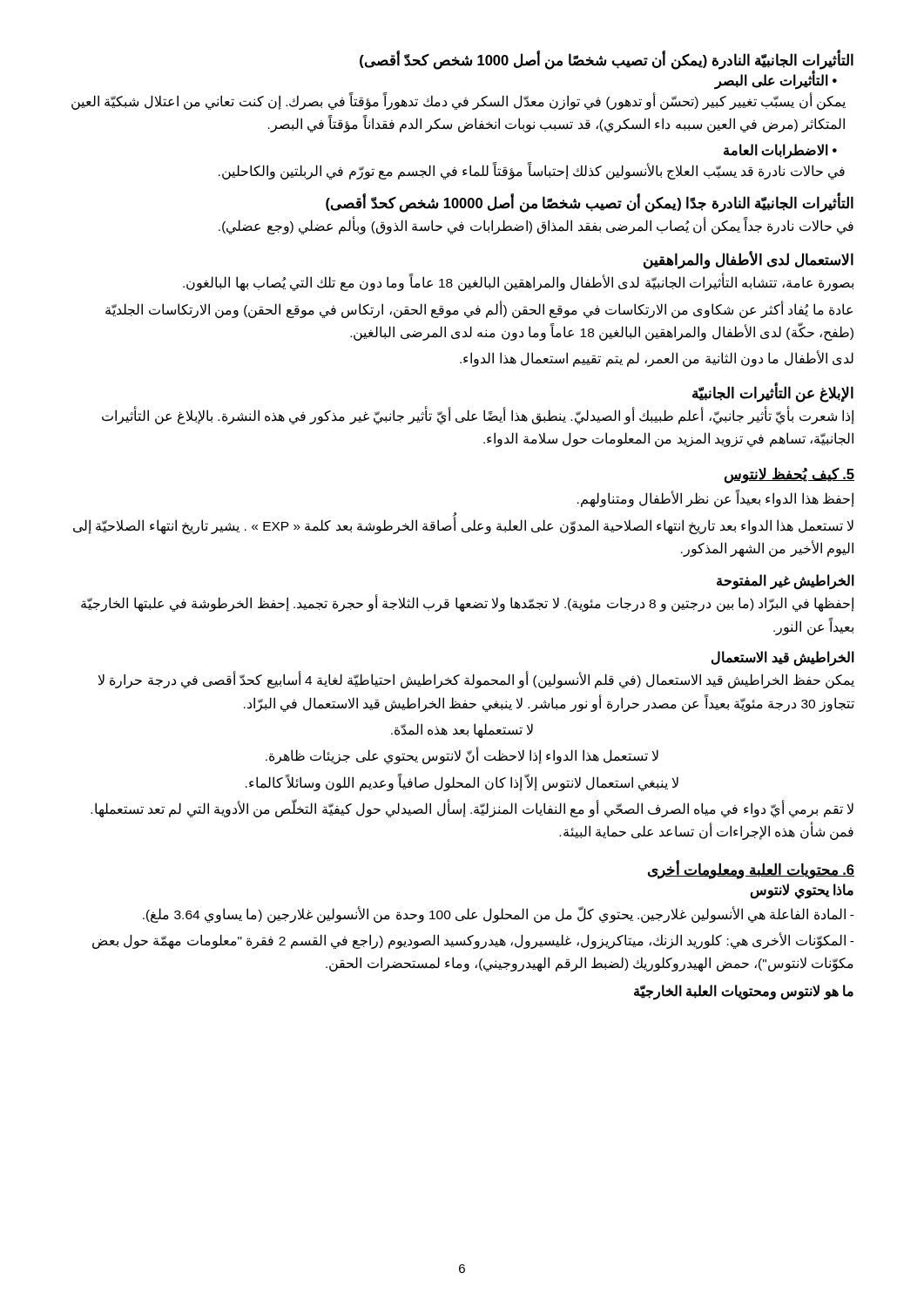Click on the text block containing "إذا شعرت بأيّ تأثير جانبيّ،"
924x1307 pixels.
[478, 427]
